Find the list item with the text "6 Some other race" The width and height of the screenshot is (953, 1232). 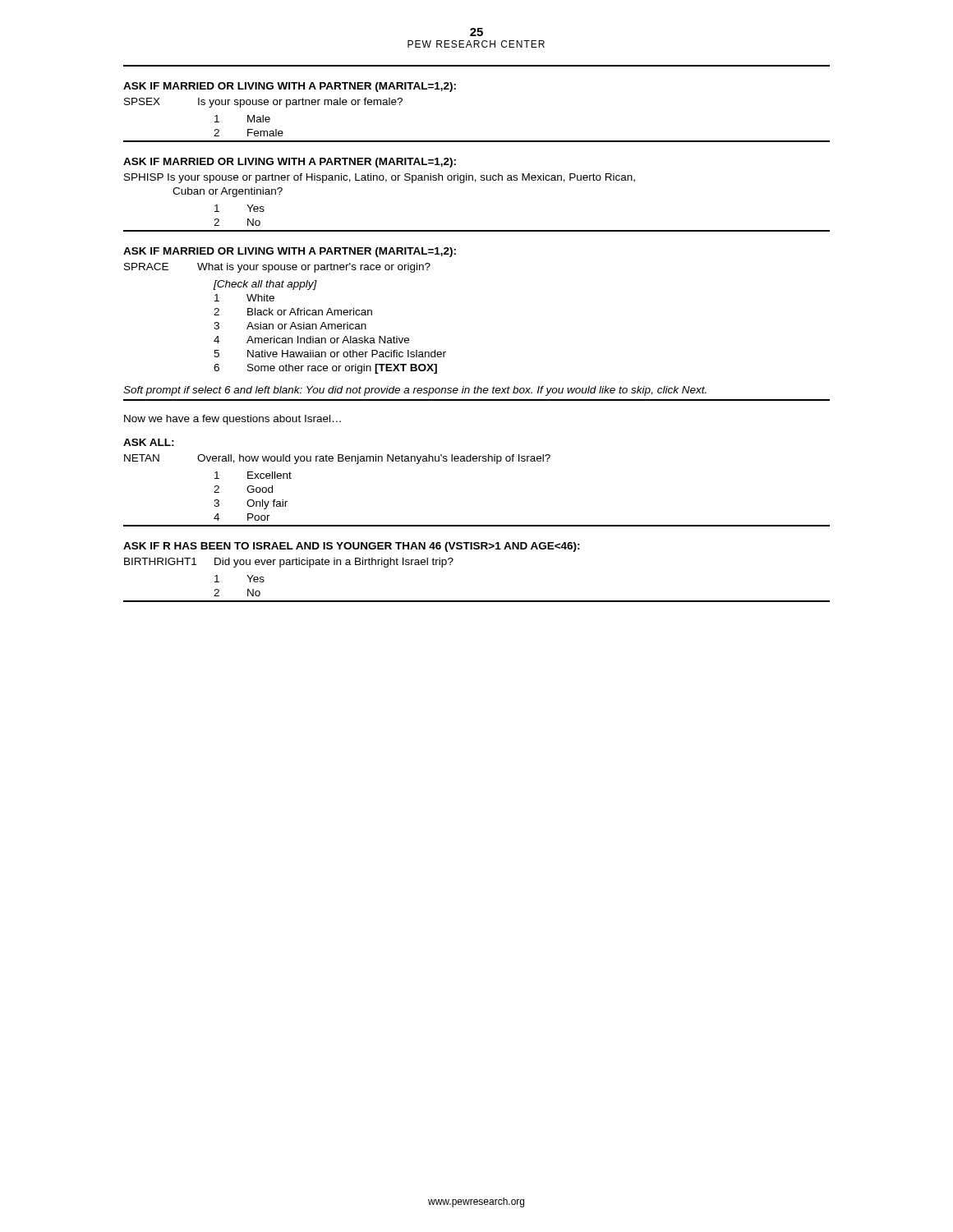pyautogui.click(x=326, y=368)
